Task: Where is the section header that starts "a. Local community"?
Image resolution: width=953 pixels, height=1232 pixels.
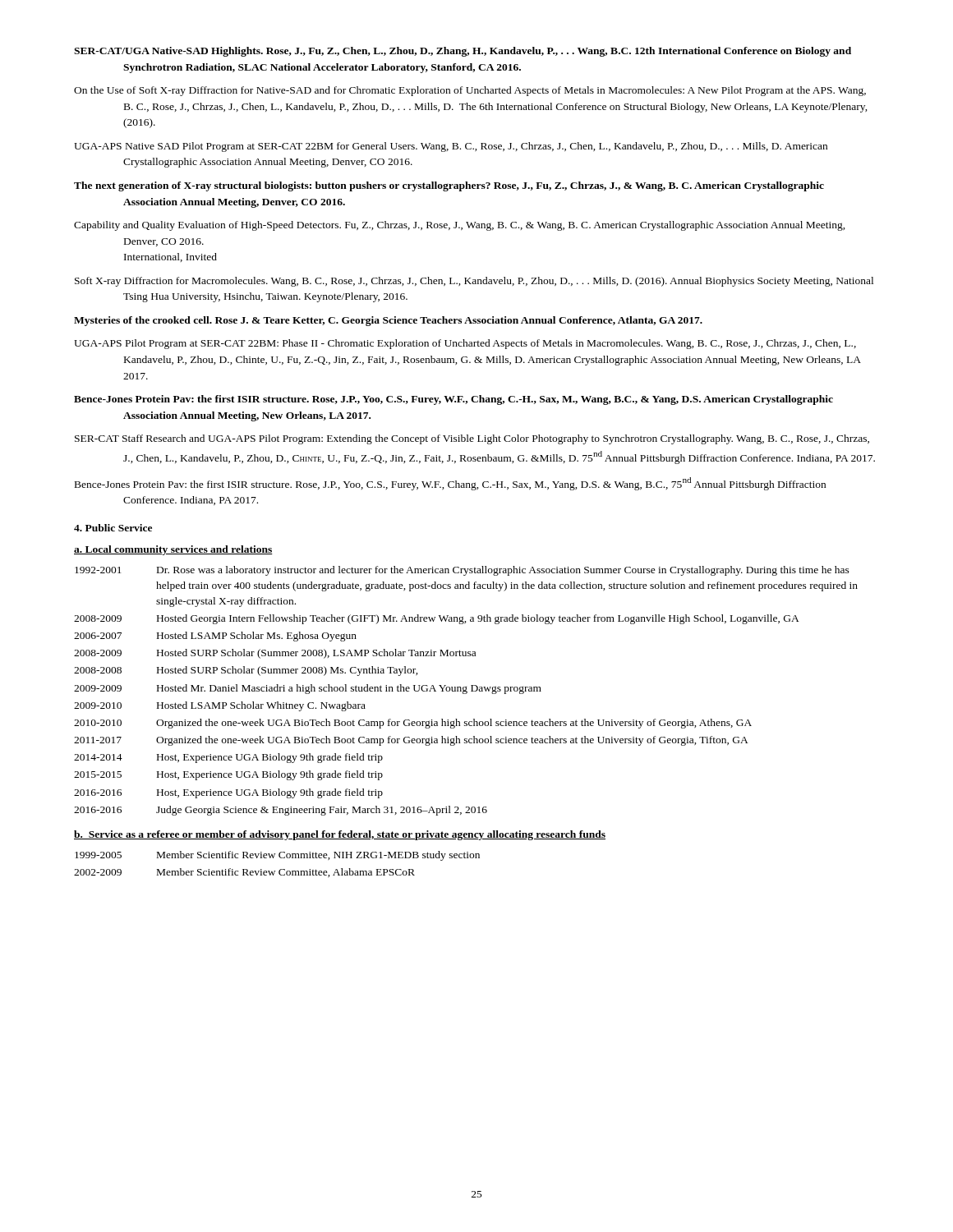Action: [x=173, y=549]
